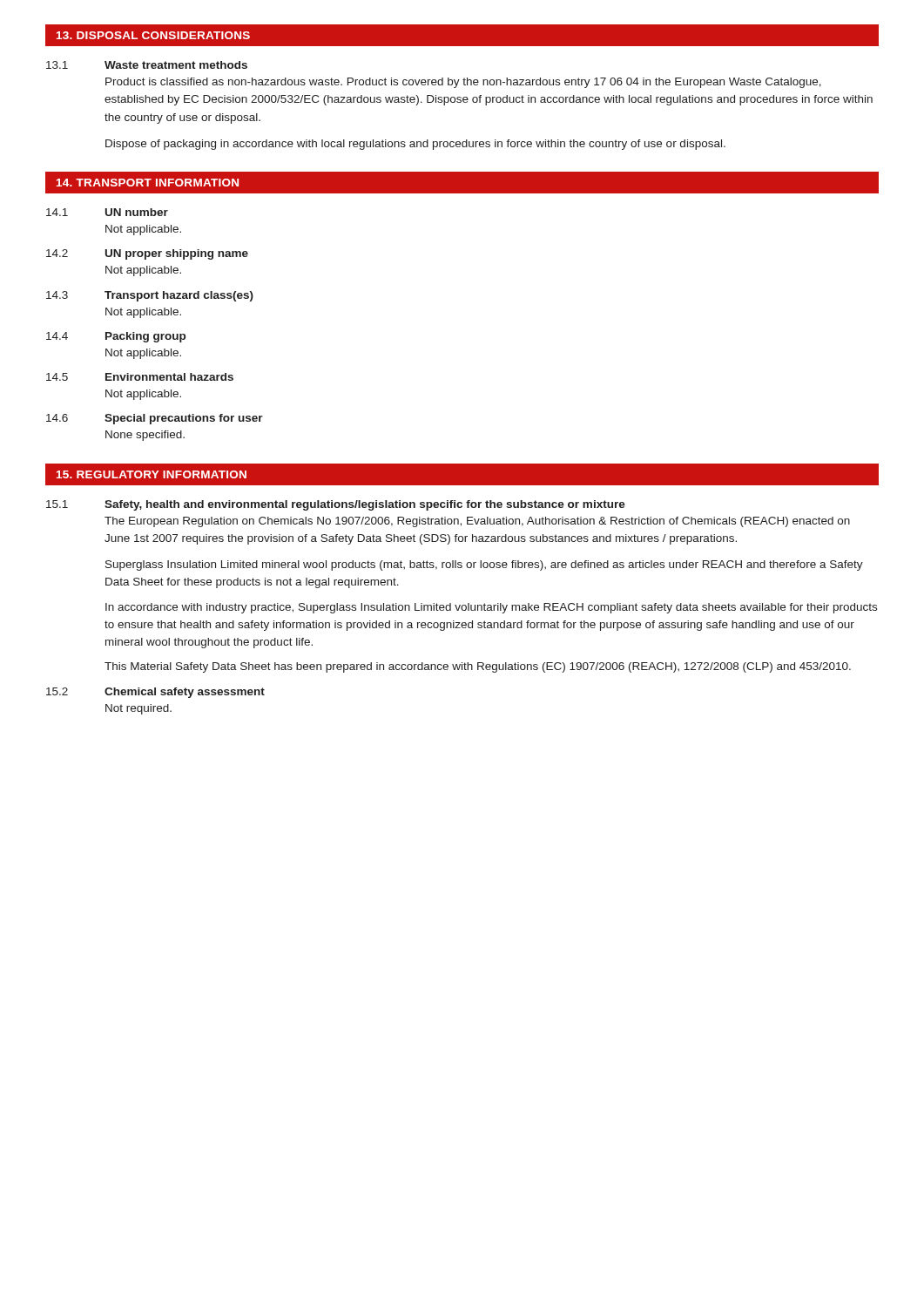Select the text block with the text "This Material Safety Data Sheet"
This screenshot has height=1307, width=924.
[478, 666]
